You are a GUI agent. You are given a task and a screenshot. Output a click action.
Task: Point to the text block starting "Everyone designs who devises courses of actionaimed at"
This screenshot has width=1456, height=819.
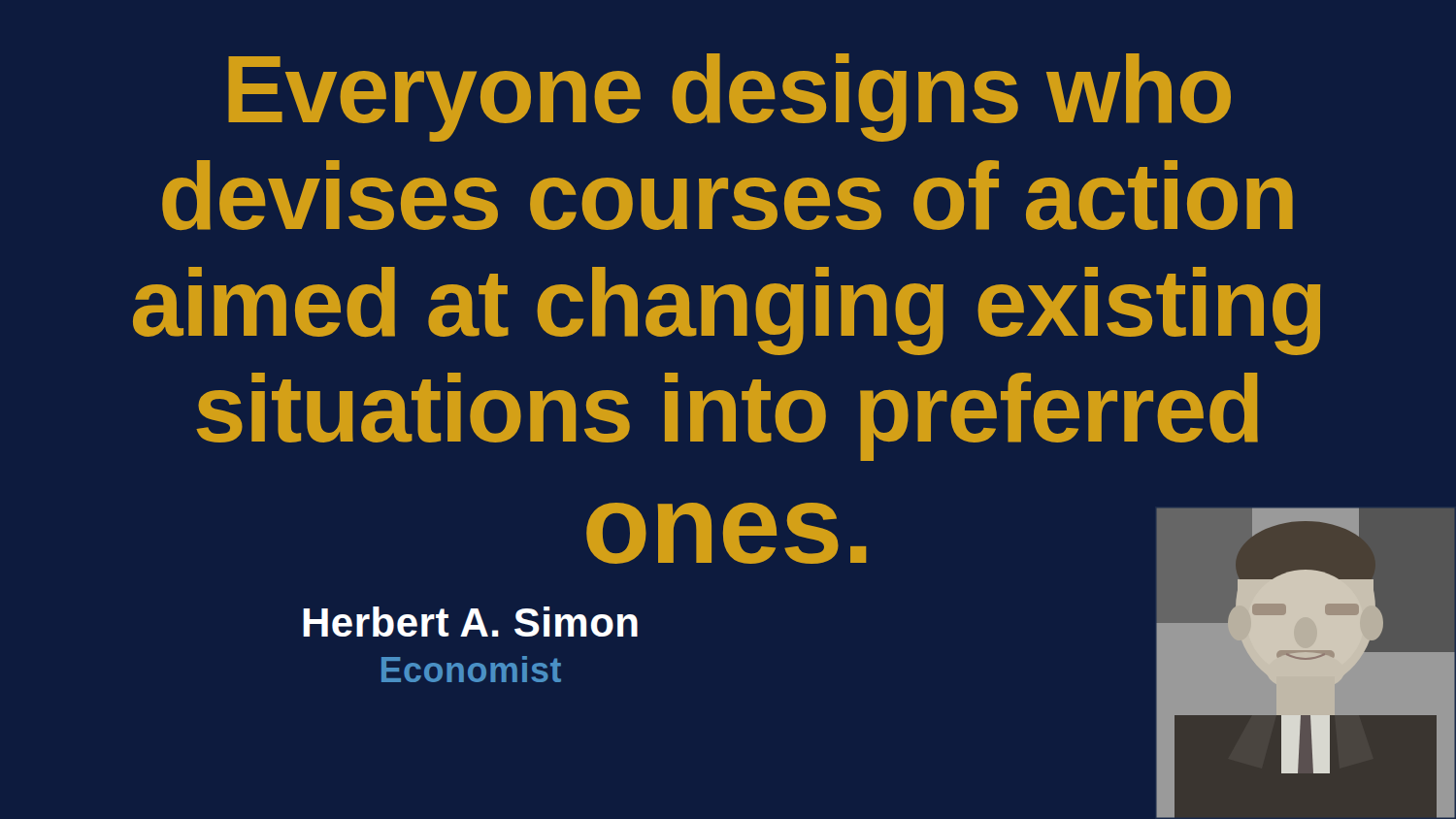(x=728, y=311)
